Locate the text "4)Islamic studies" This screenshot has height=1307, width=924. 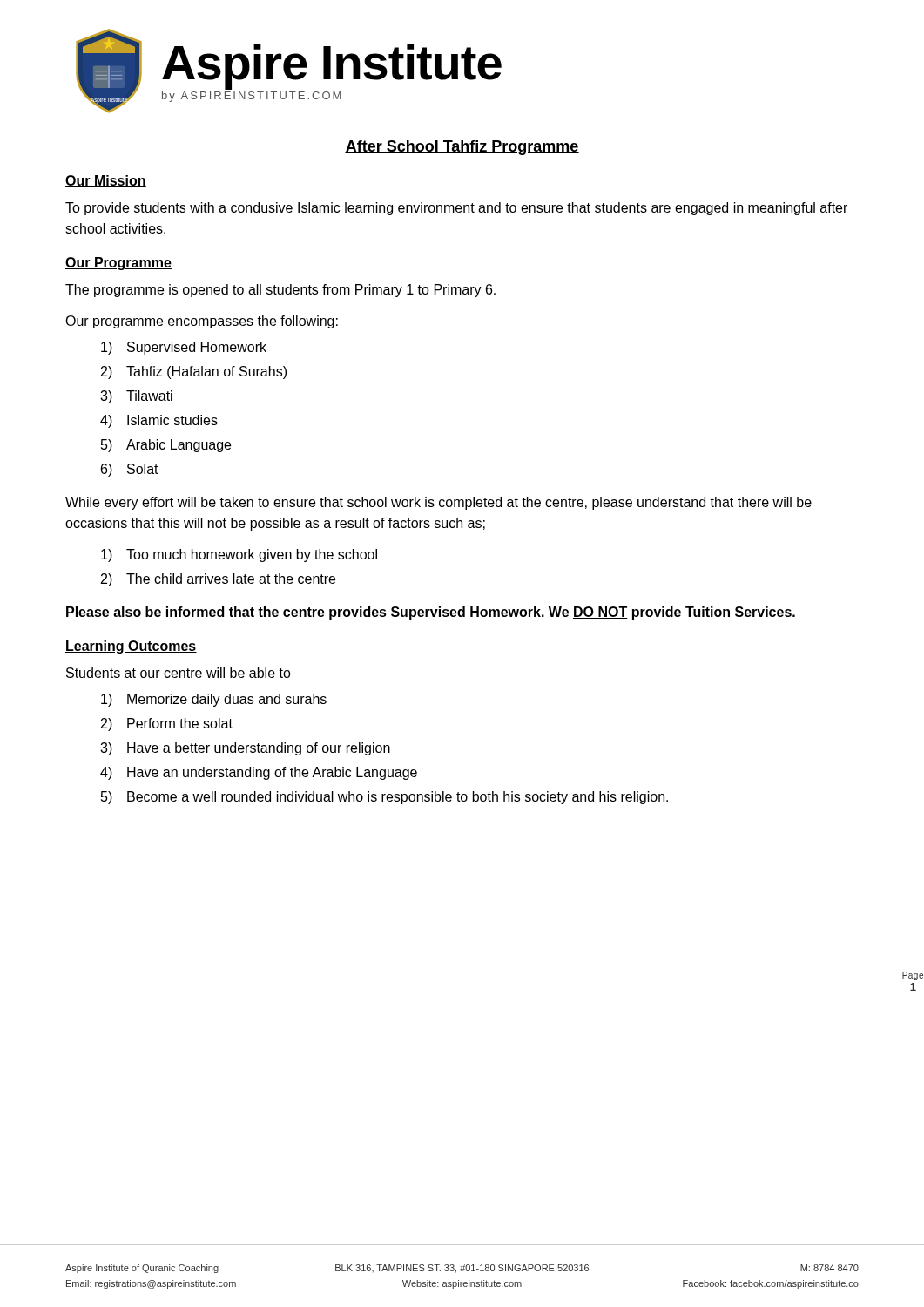159,421
